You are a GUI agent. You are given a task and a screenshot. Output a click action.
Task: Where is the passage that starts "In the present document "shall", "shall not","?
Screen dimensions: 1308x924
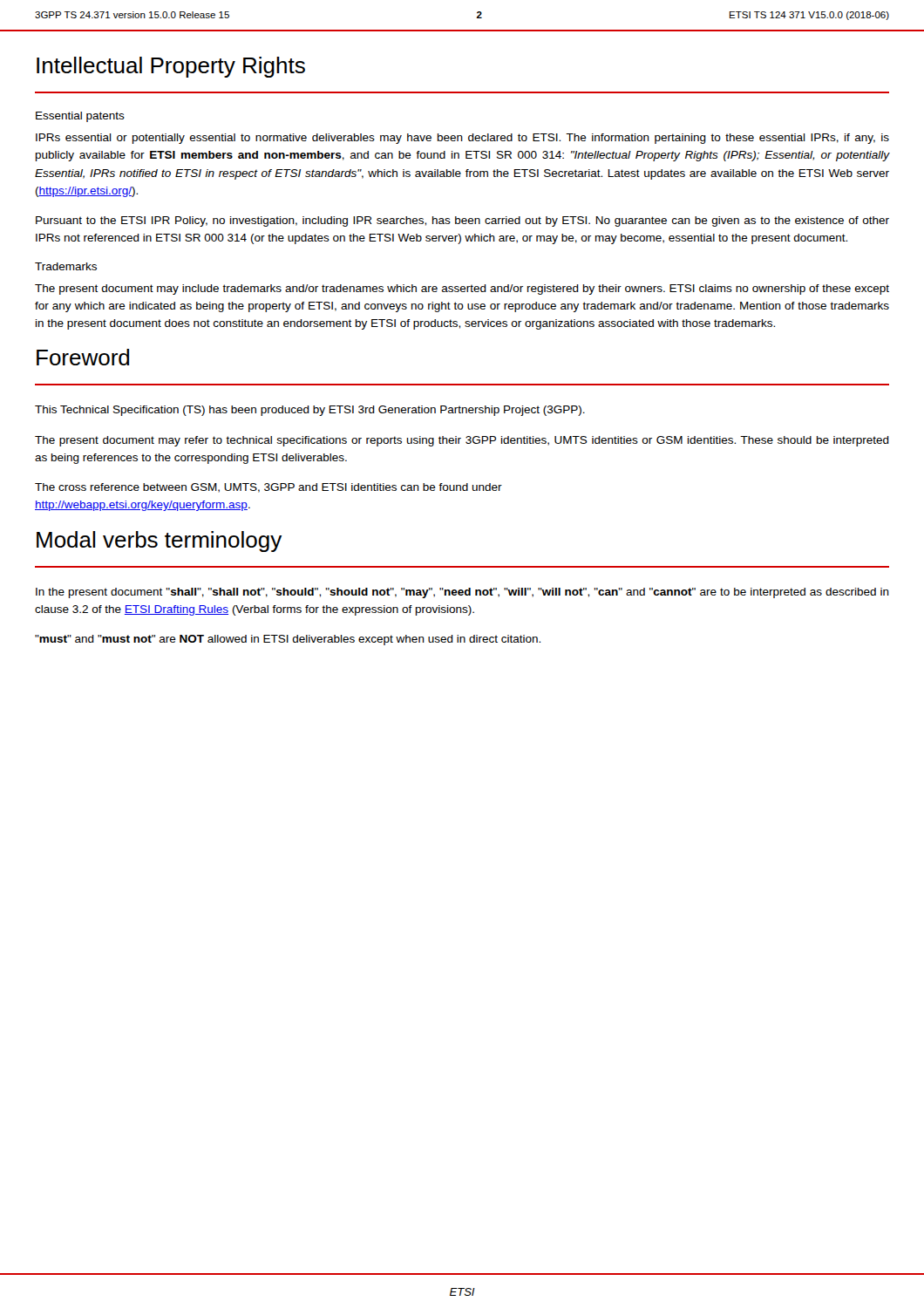[462, 601]
